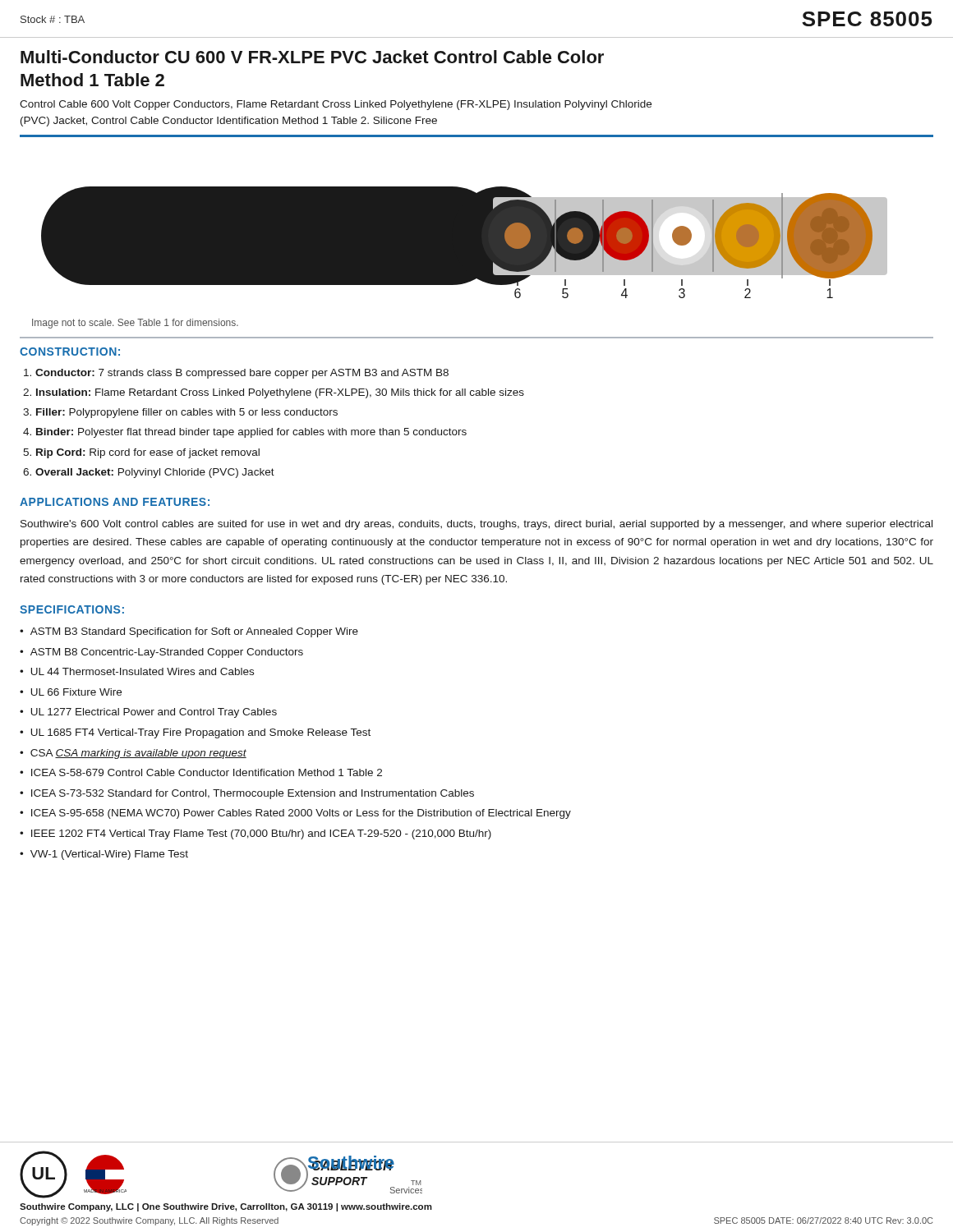Find the block on this page that starts "UL 66 Fixture"

(x=76, y=692)
